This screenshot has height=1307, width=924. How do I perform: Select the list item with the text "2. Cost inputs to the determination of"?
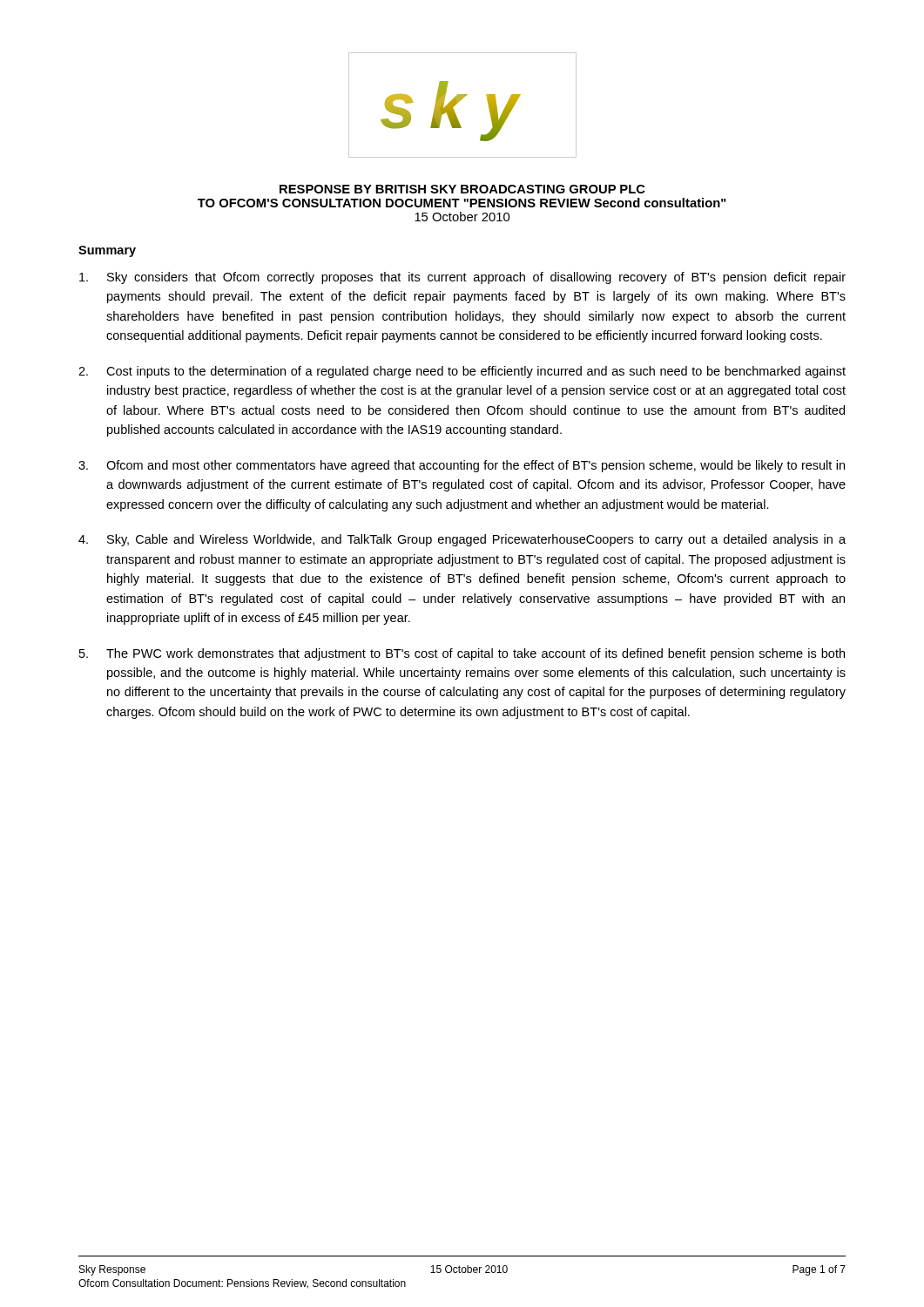tap(462, 401)
